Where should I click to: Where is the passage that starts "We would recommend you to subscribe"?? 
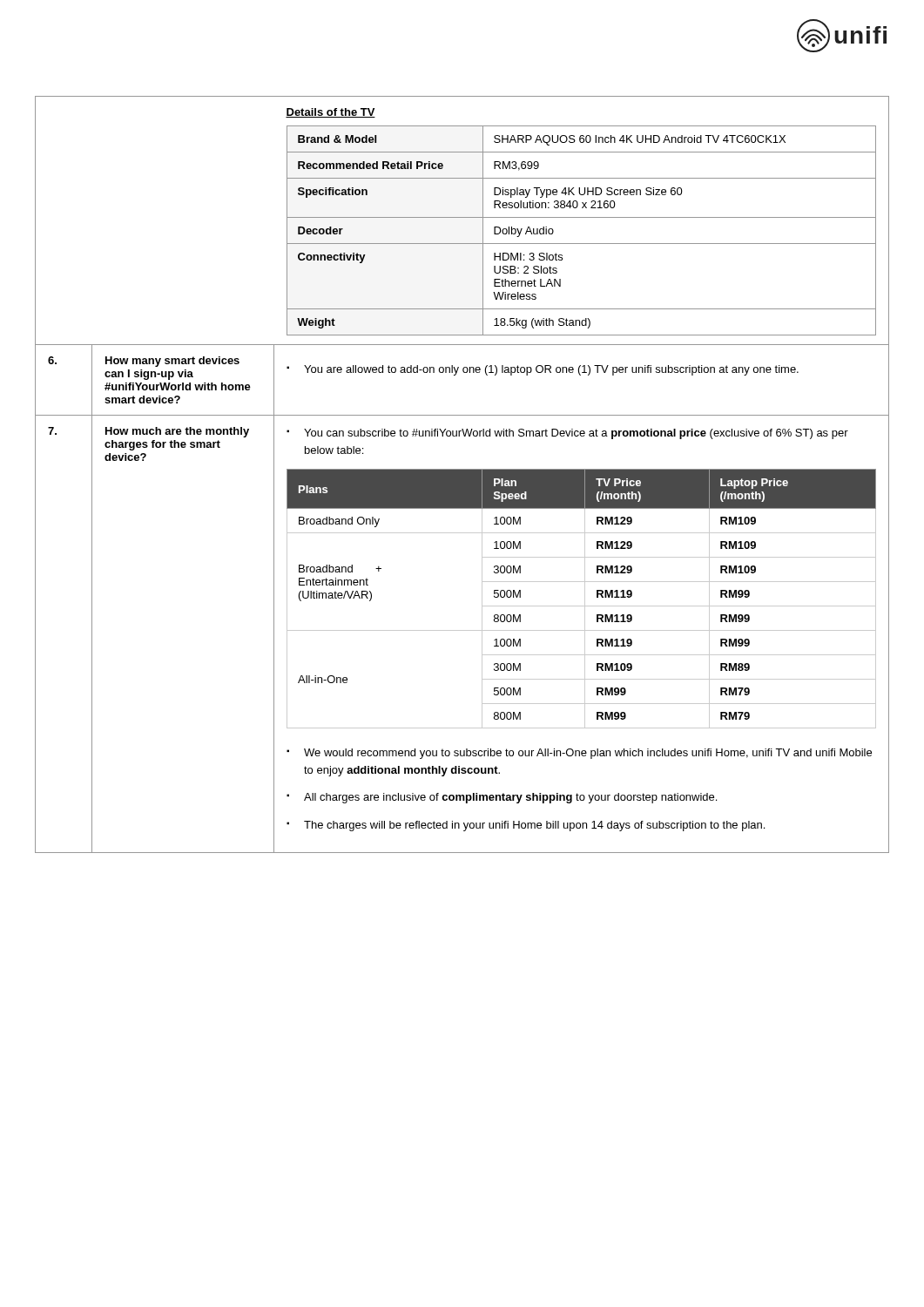coord(581,761)
